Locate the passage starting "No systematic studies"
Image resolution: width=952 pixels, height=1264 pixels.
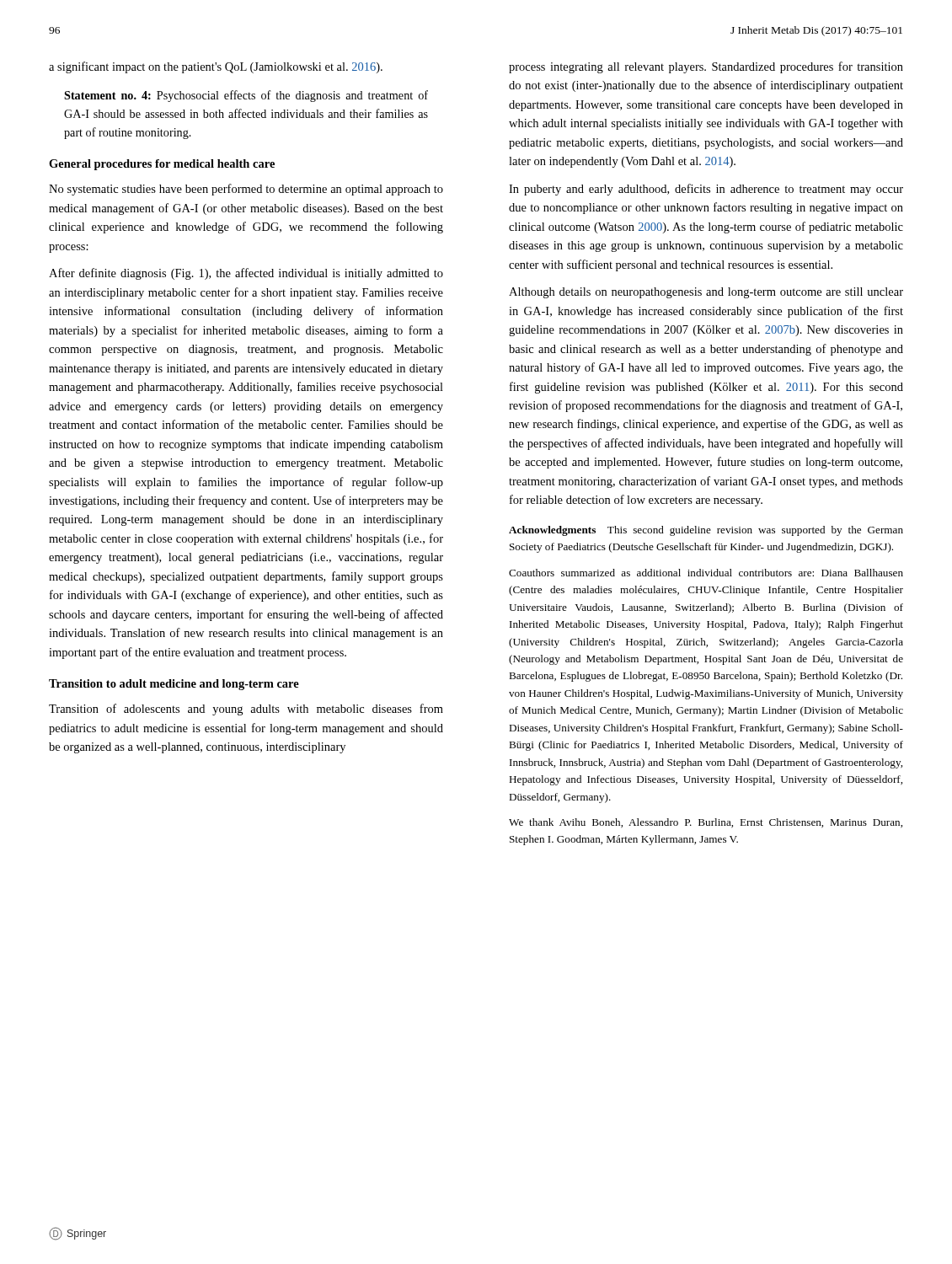tap(246, 421)
